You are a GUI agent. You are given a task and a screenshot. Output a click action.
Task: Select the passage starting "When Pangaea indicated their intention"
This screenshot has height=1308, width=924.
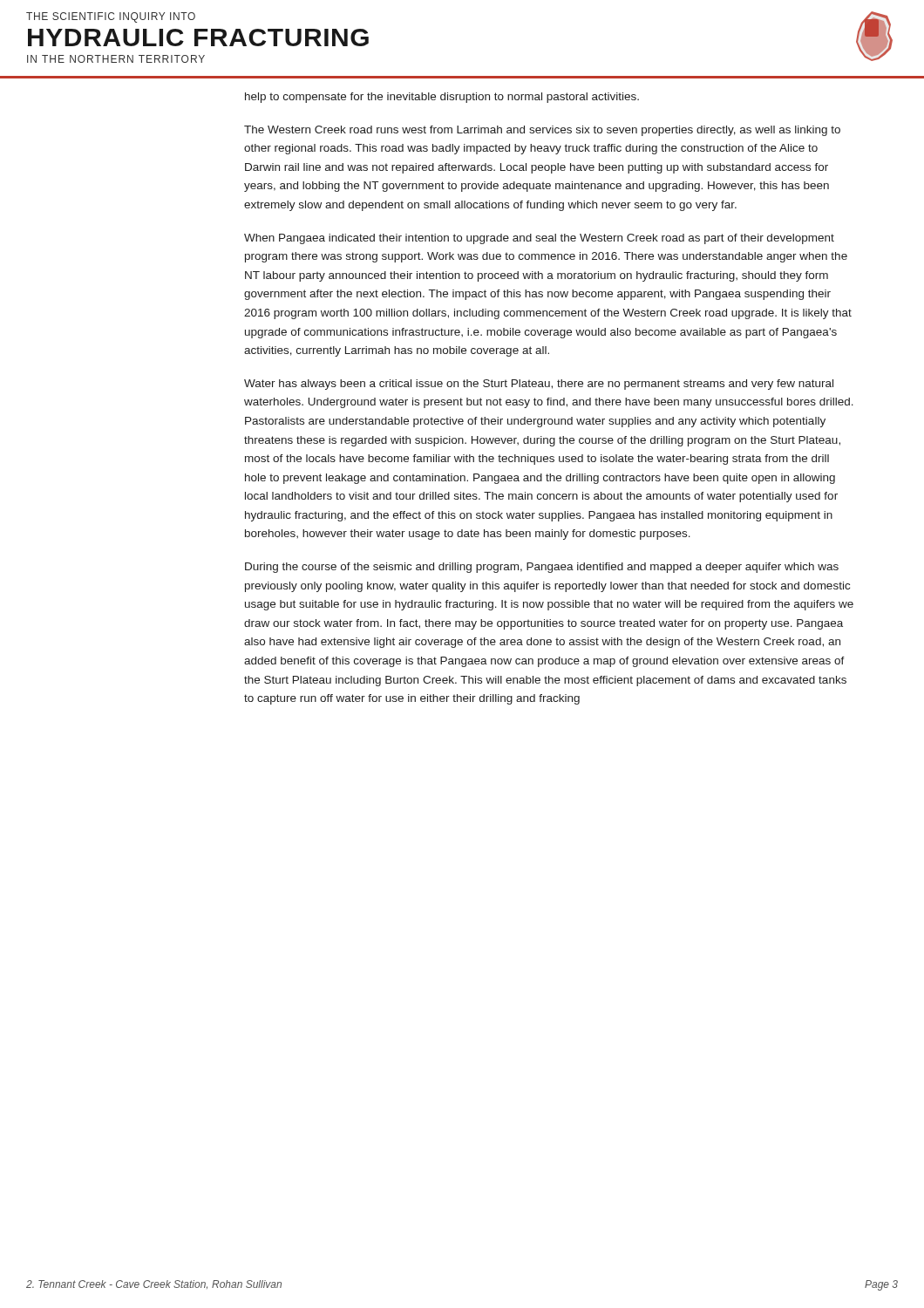tap(548, 294)
